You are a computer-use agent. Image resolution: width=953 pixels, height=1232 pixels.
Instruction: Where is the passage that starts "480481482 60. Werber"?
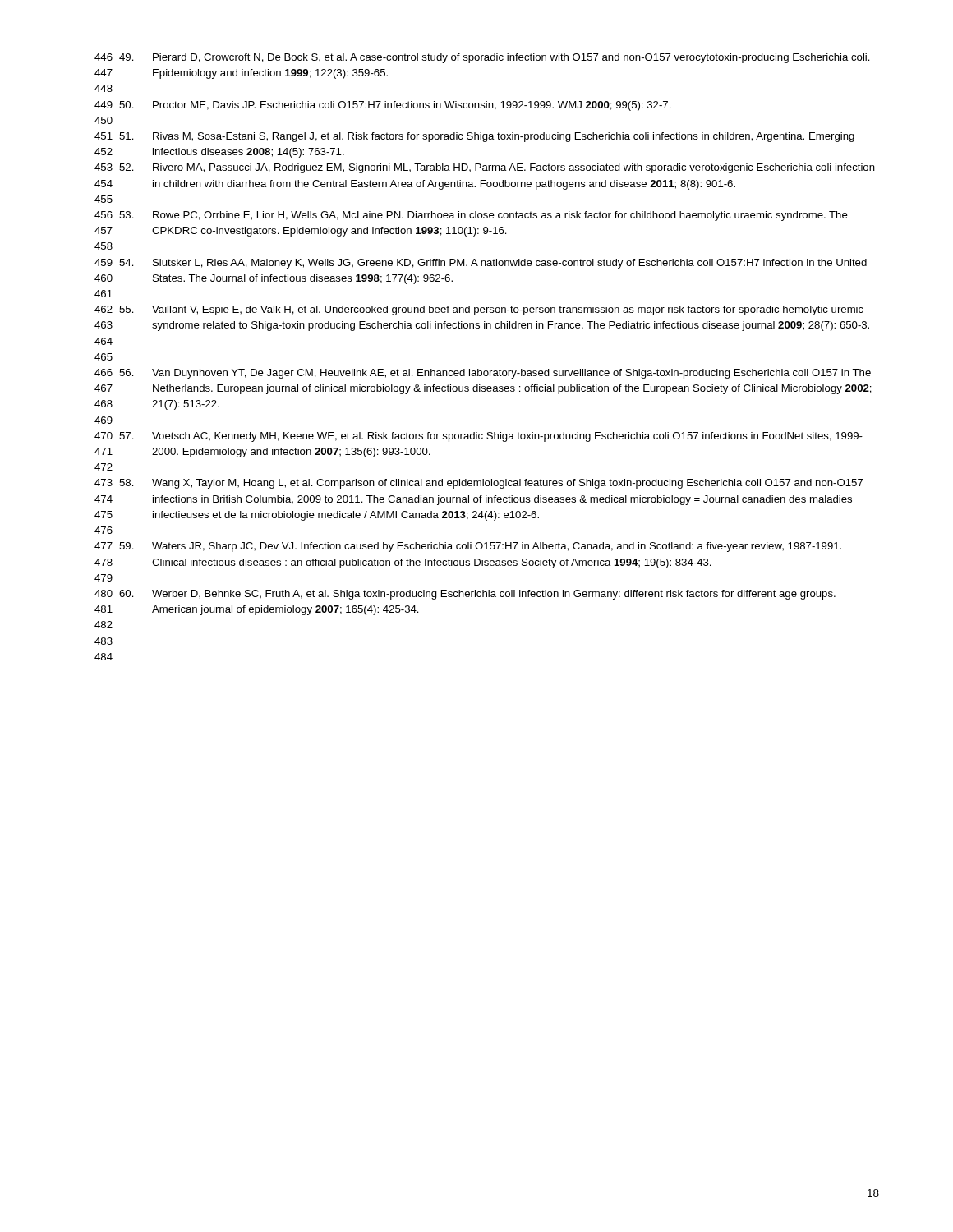point(465,595)
